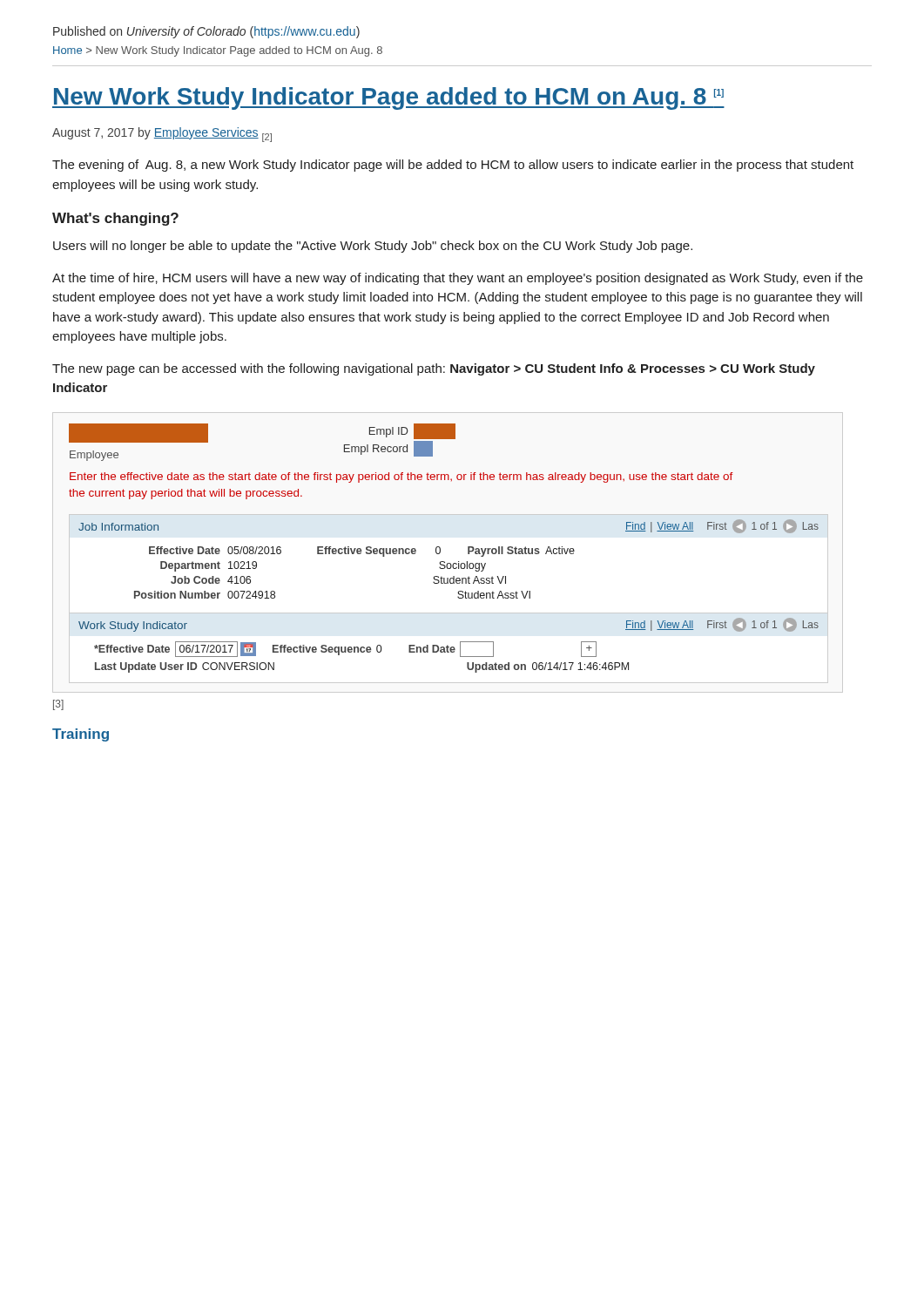
Task: Click on the section header with the text "What's changing?"
Action: [116, 219]
